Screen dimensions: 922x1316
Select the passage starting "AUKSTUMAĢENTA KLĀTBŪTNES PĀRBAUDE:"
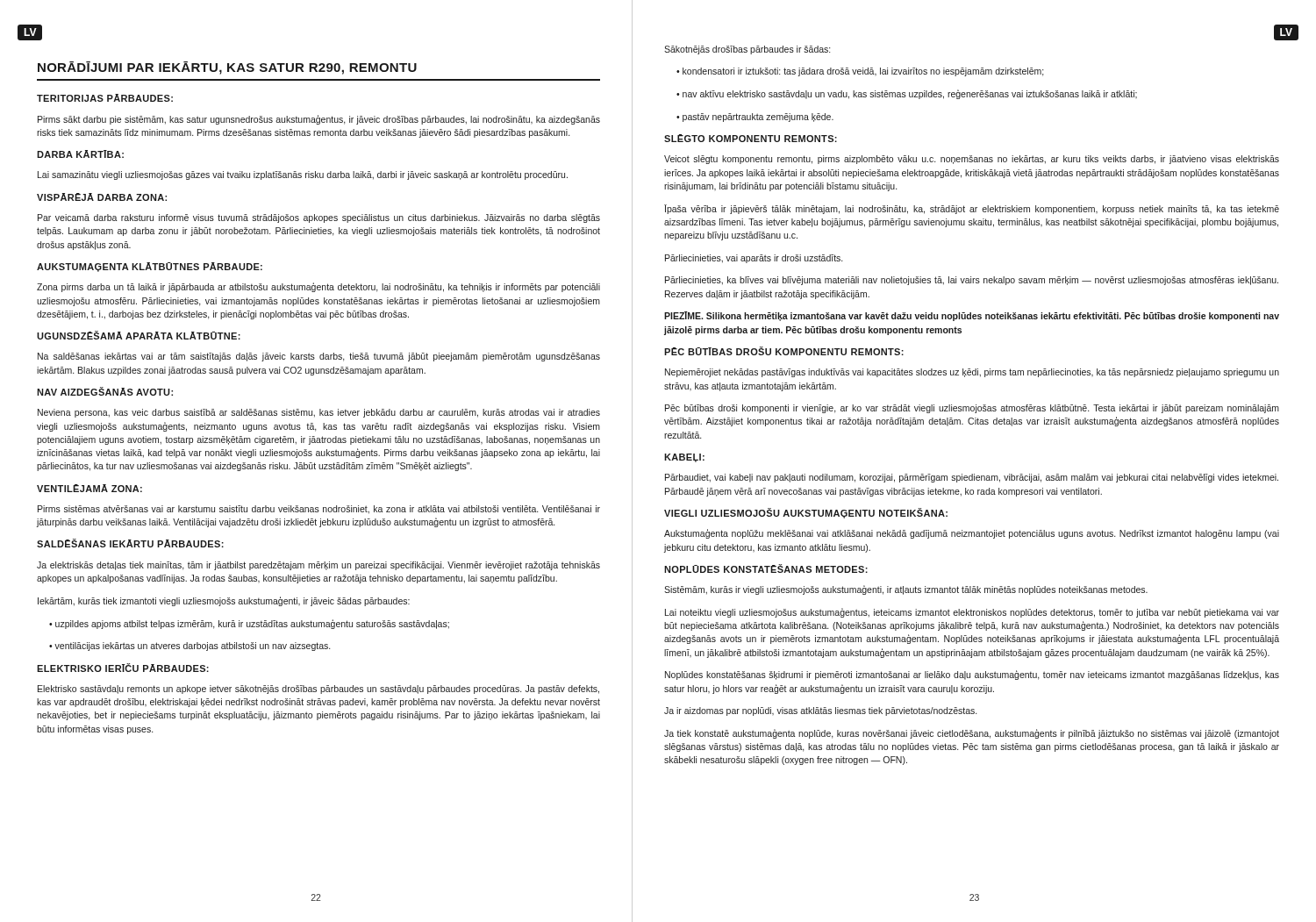click(150, 267)
